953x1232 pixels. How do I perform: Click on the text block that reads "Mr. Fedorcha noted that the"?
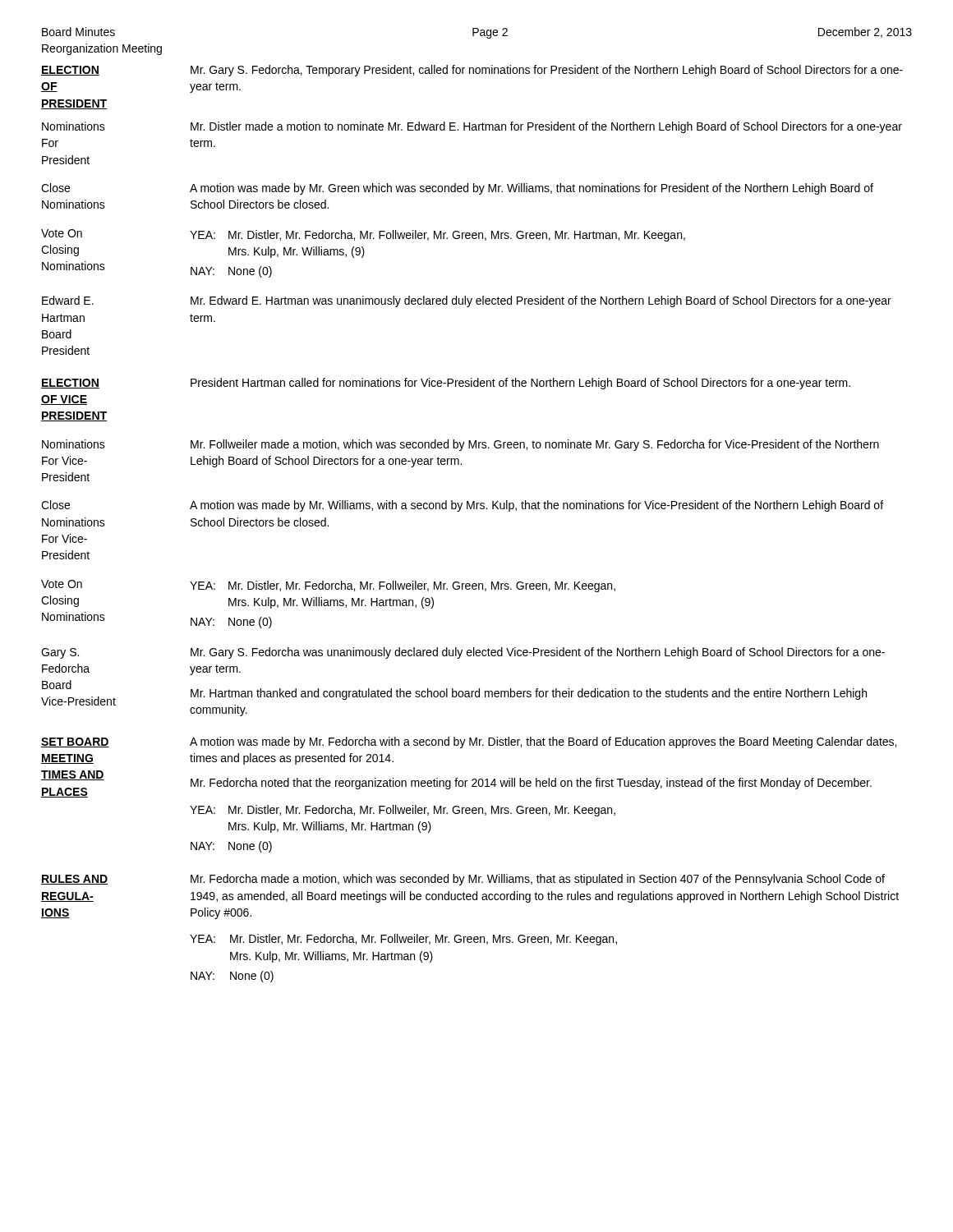531,783
